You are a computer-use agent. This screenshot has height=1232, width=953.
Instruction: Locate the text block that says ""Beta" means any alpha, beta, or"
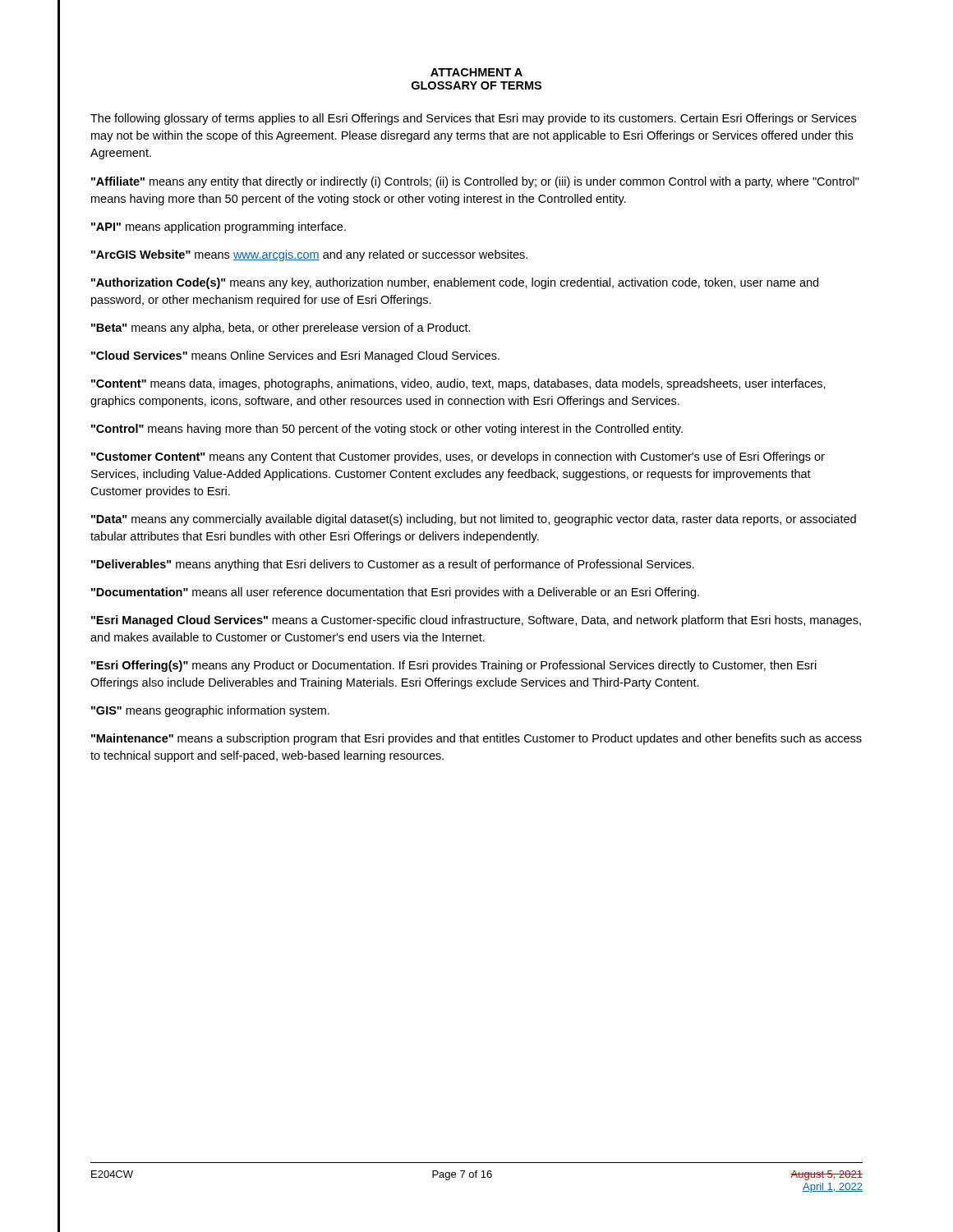tap(281, 328)
